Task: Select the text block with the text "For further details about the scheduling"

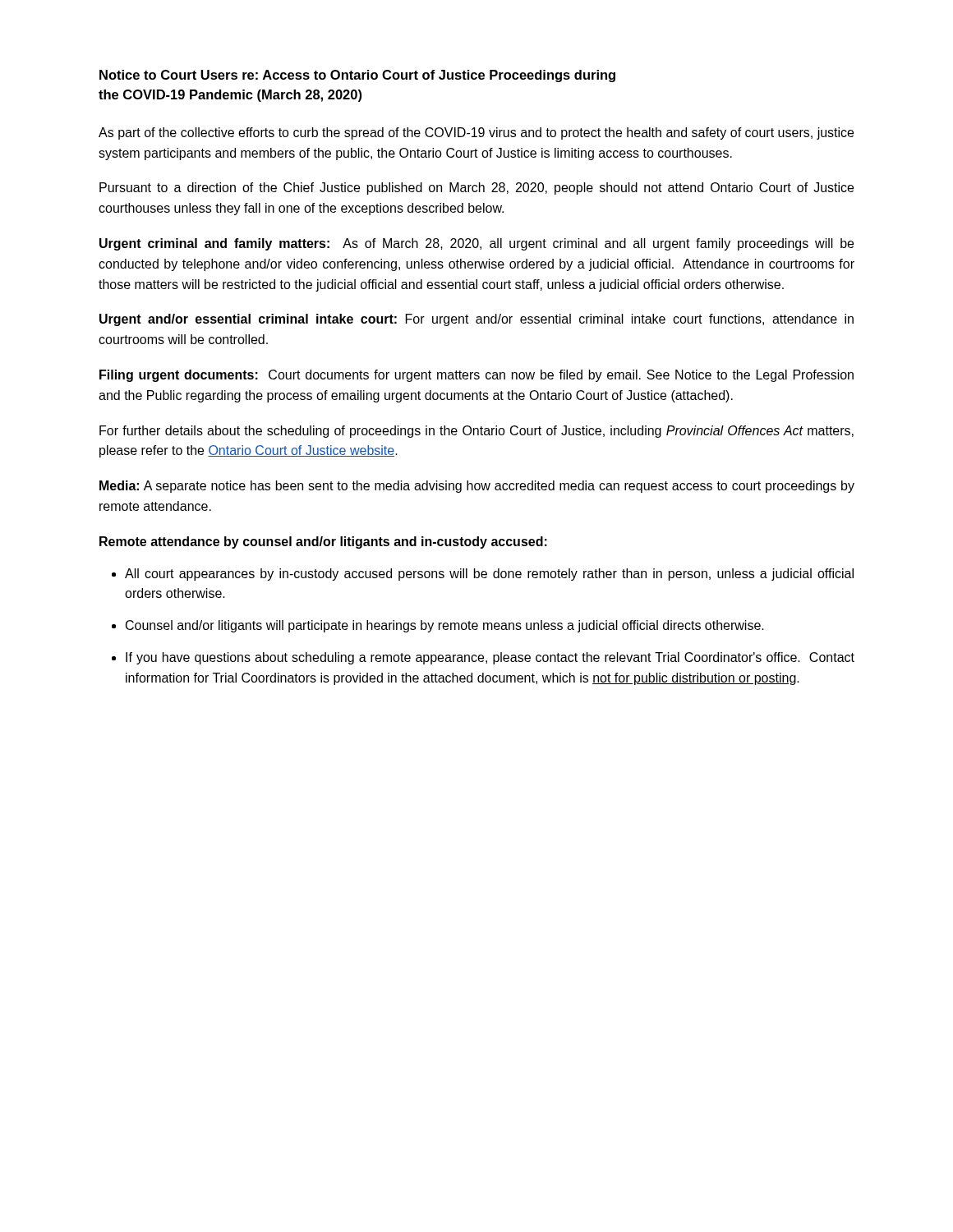Action: [x=476, y=441]
